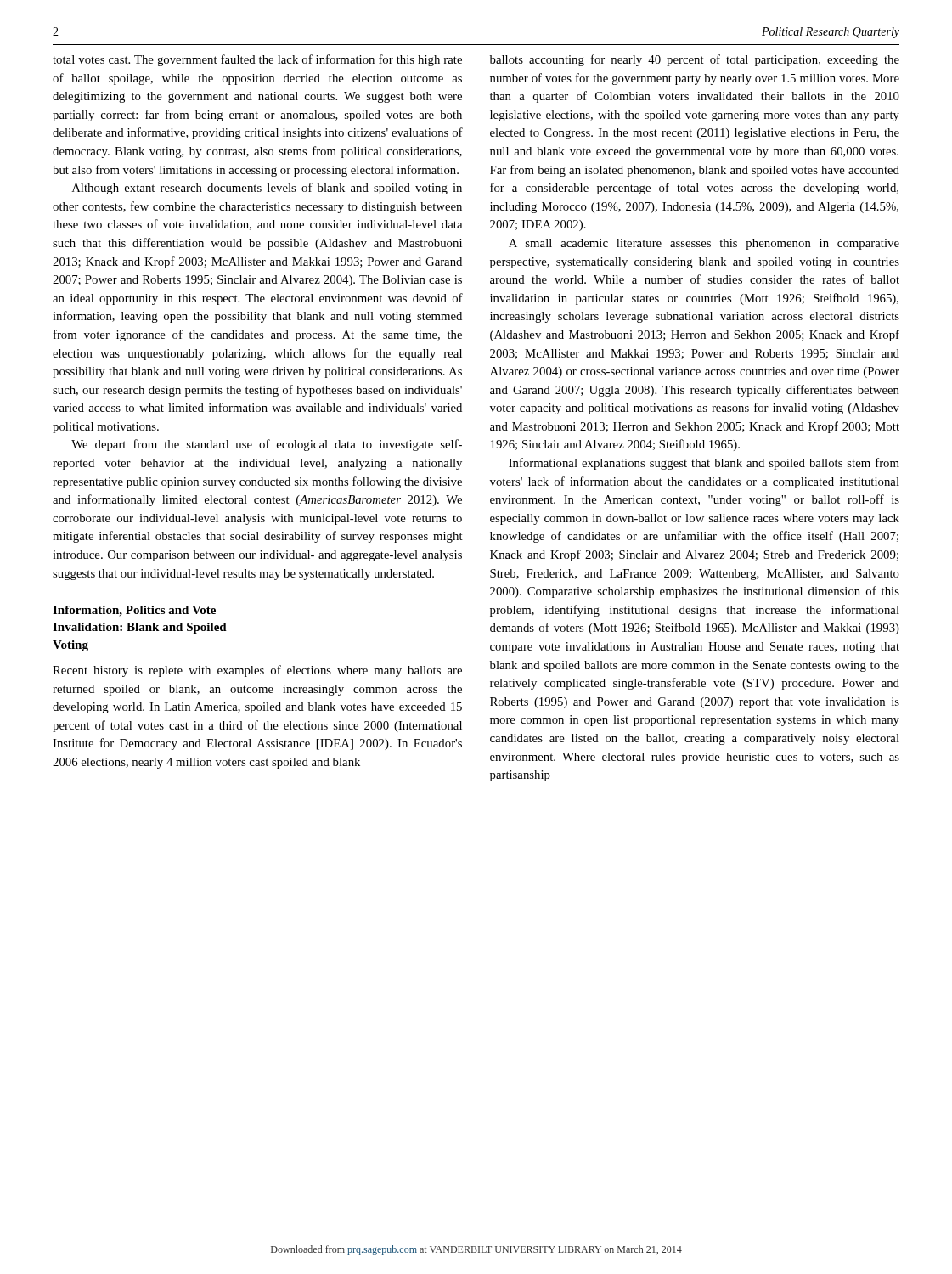Click on the block starting "total votes cast. The government faulted the lack"
Viewport: 952px width, 1274px height.
[258, 317]
